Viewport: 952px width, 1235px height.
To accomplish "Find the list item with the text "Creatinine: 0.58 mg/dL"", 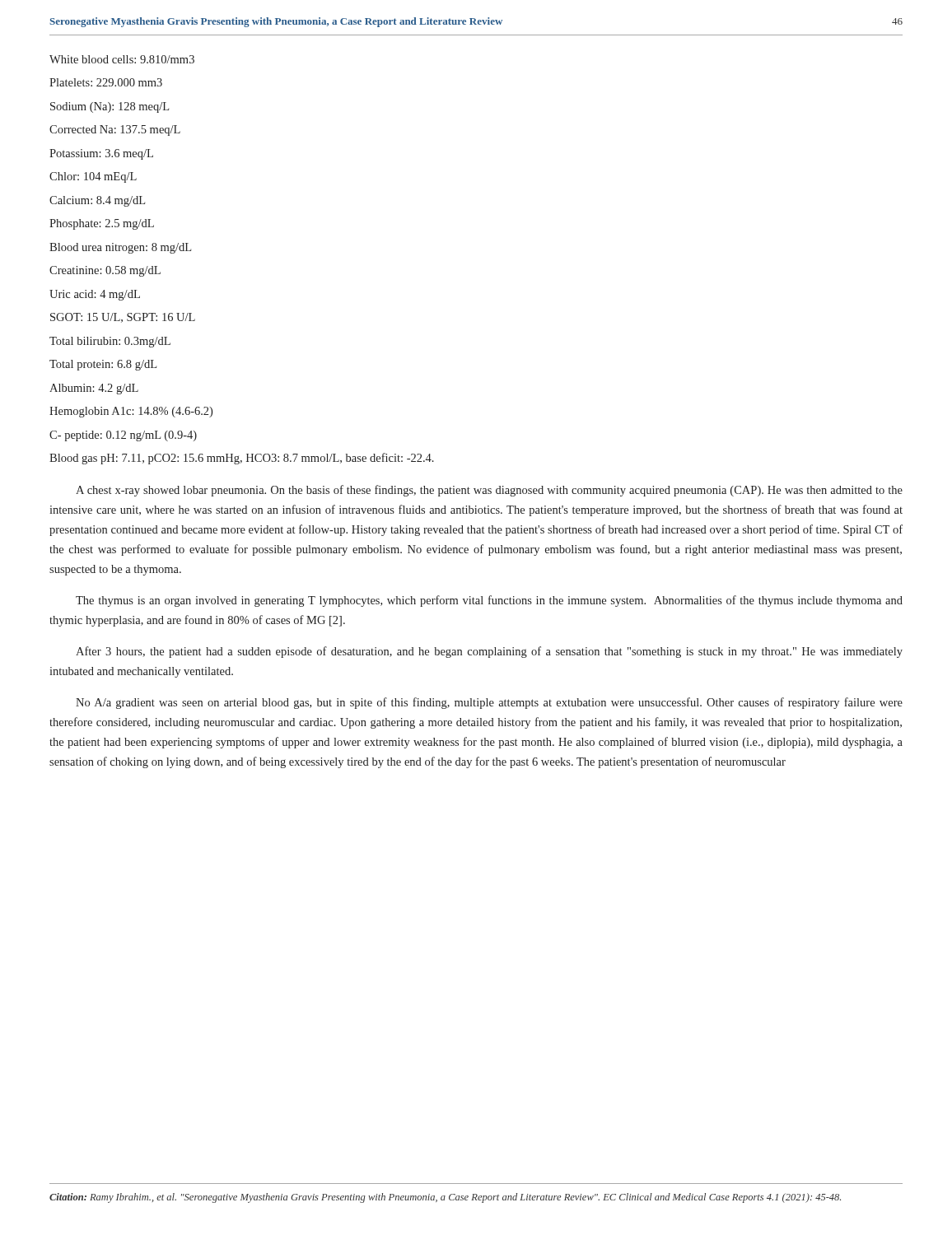I will [x=105, y=270].
